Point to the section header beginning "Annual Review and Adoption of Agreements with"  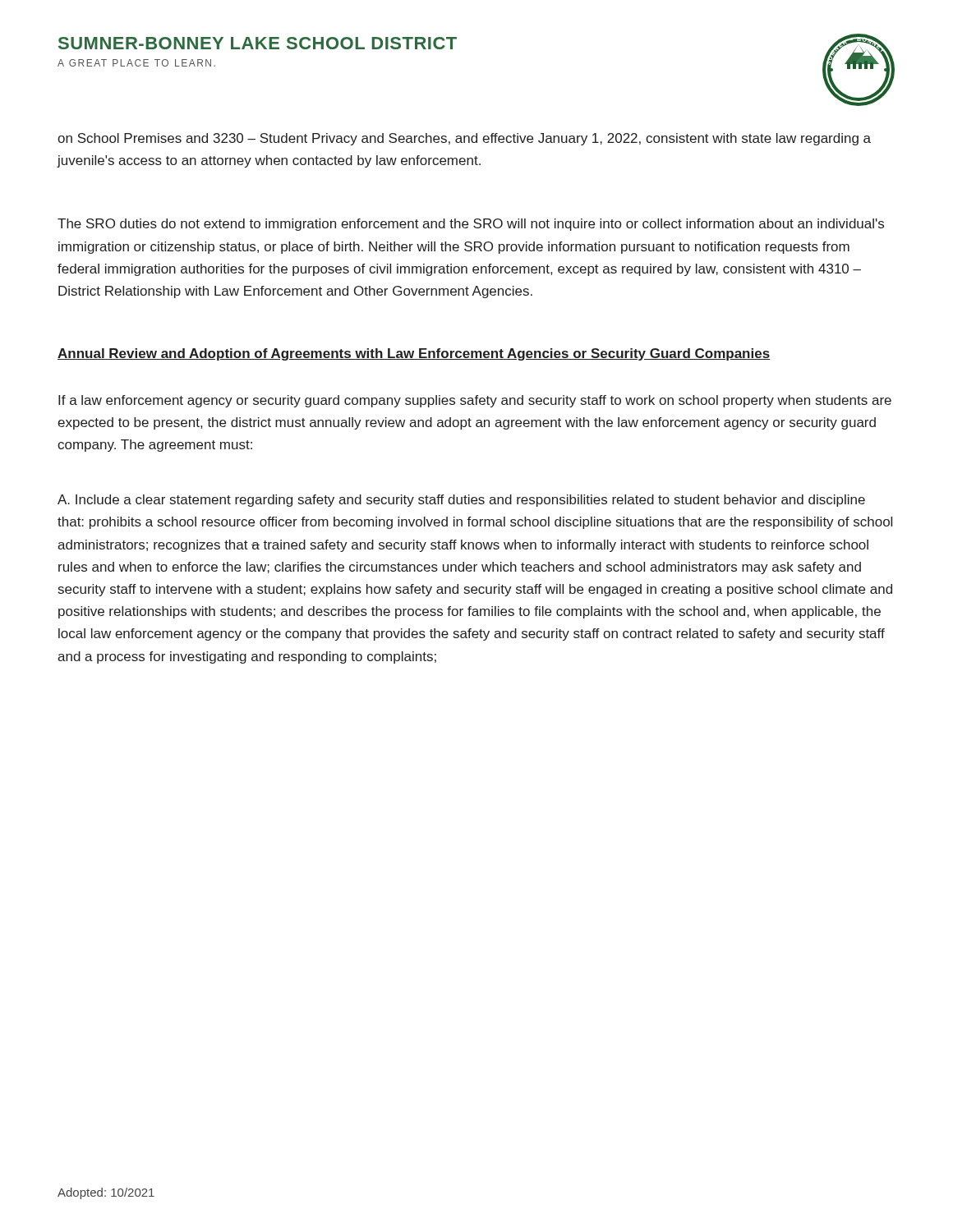pos(414,354)
